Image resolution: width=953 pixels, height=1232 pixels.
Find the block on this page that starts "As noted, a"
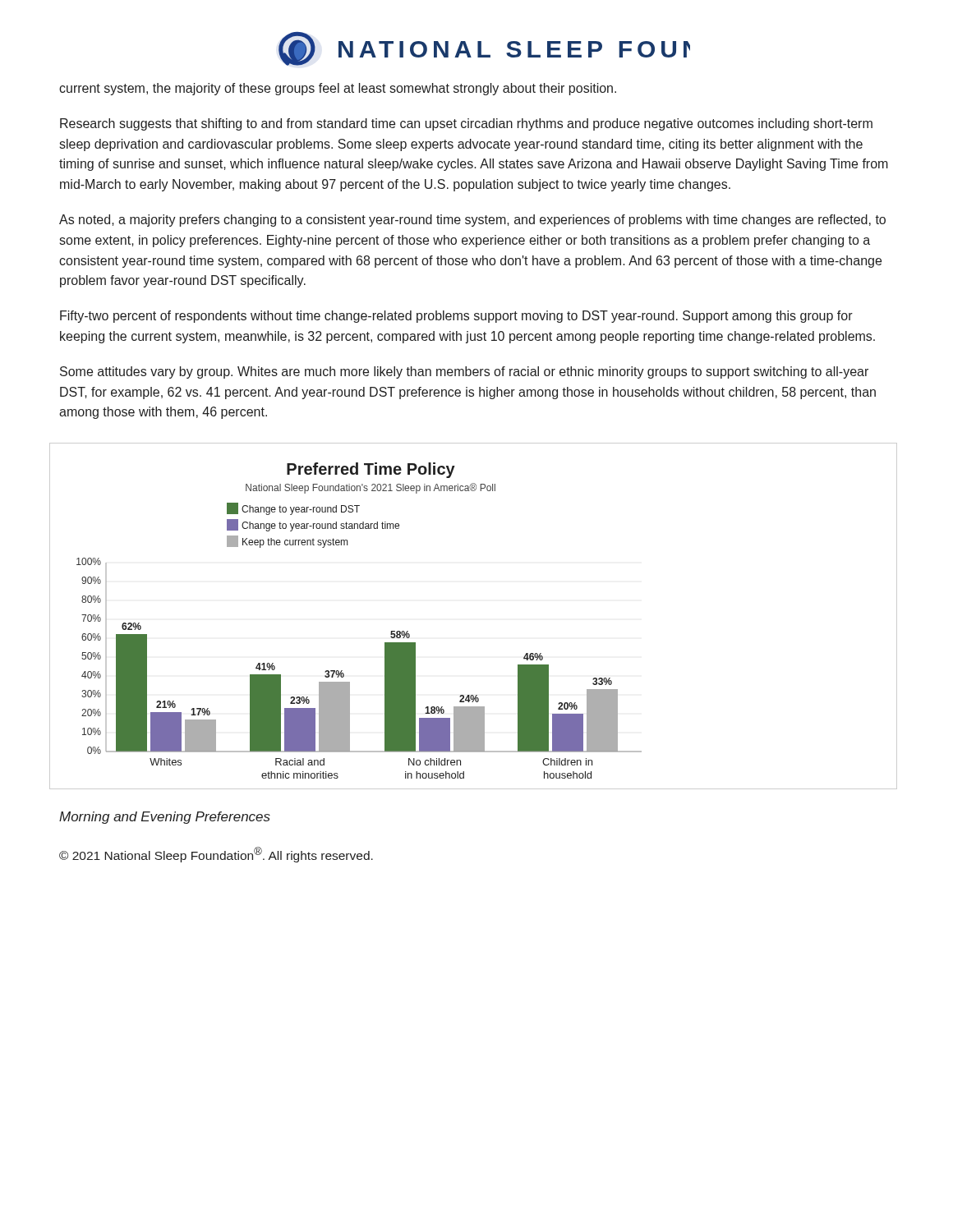pyautogui.click(x=473, y=250)
